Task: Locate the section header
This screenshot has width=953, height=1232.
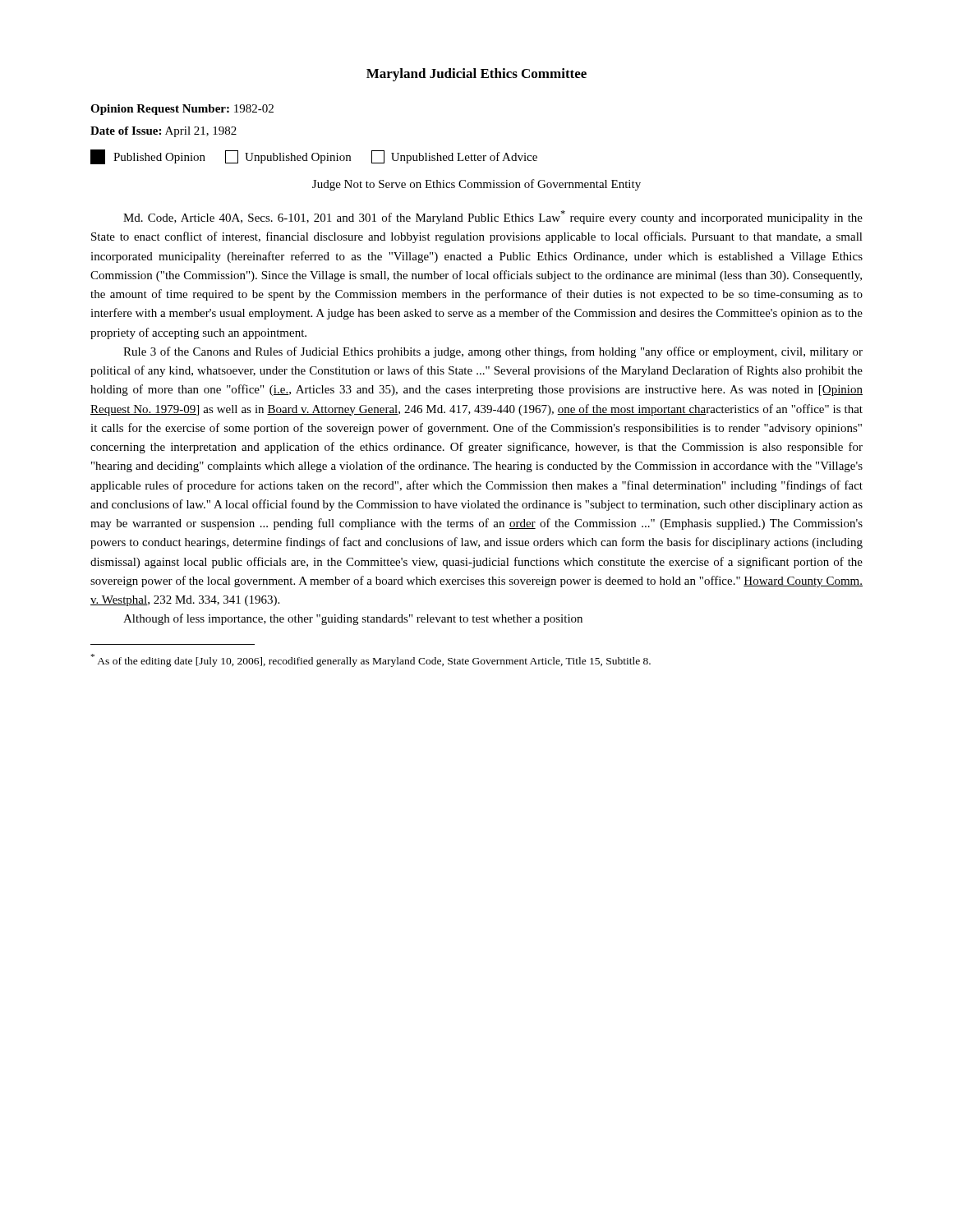Action: [476, 184]
